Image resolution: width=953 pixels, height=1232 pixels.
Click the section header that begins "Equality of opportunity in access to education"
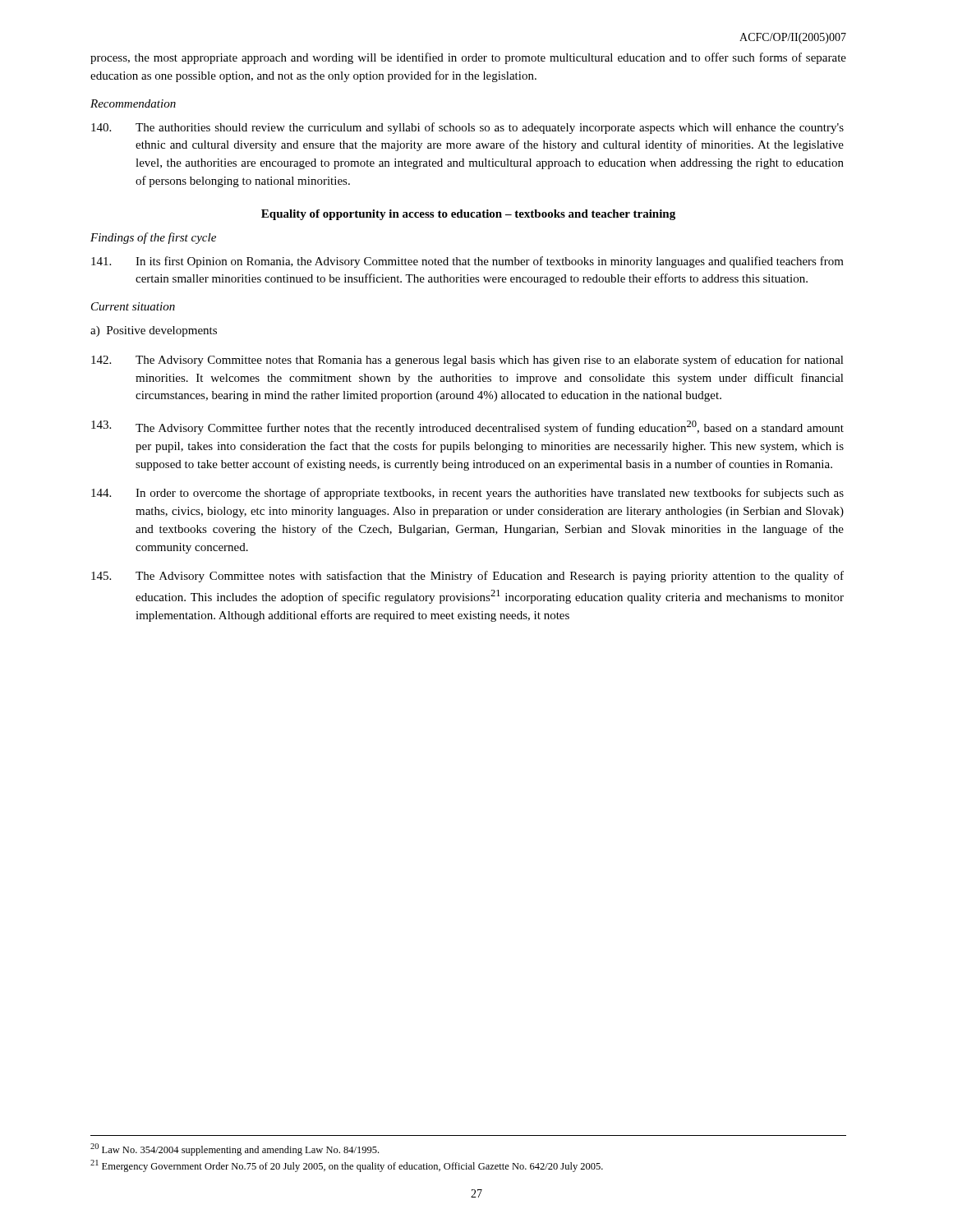click(468, 213)
